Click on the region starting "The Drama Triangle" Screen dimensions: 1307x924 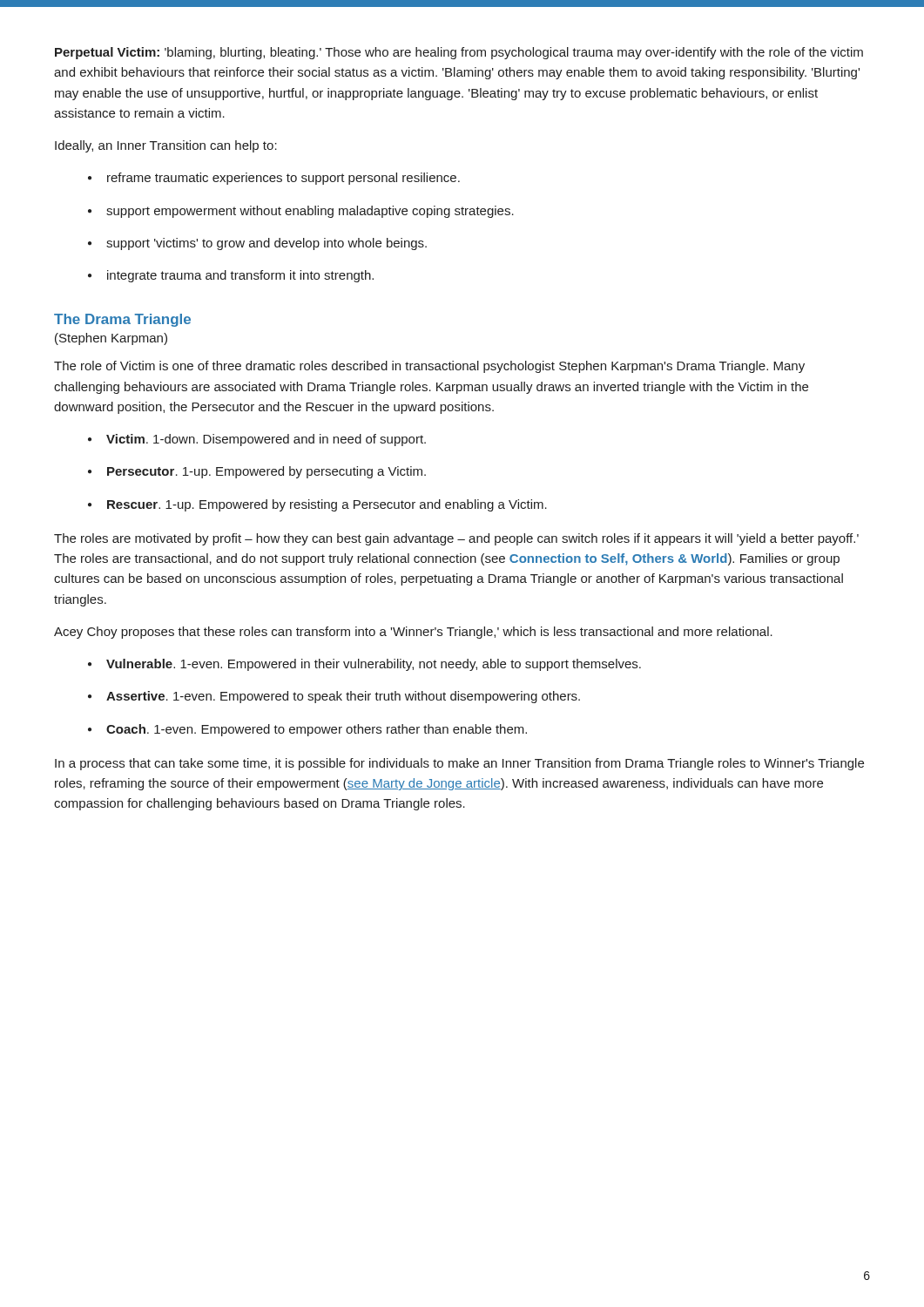[123, 320]
